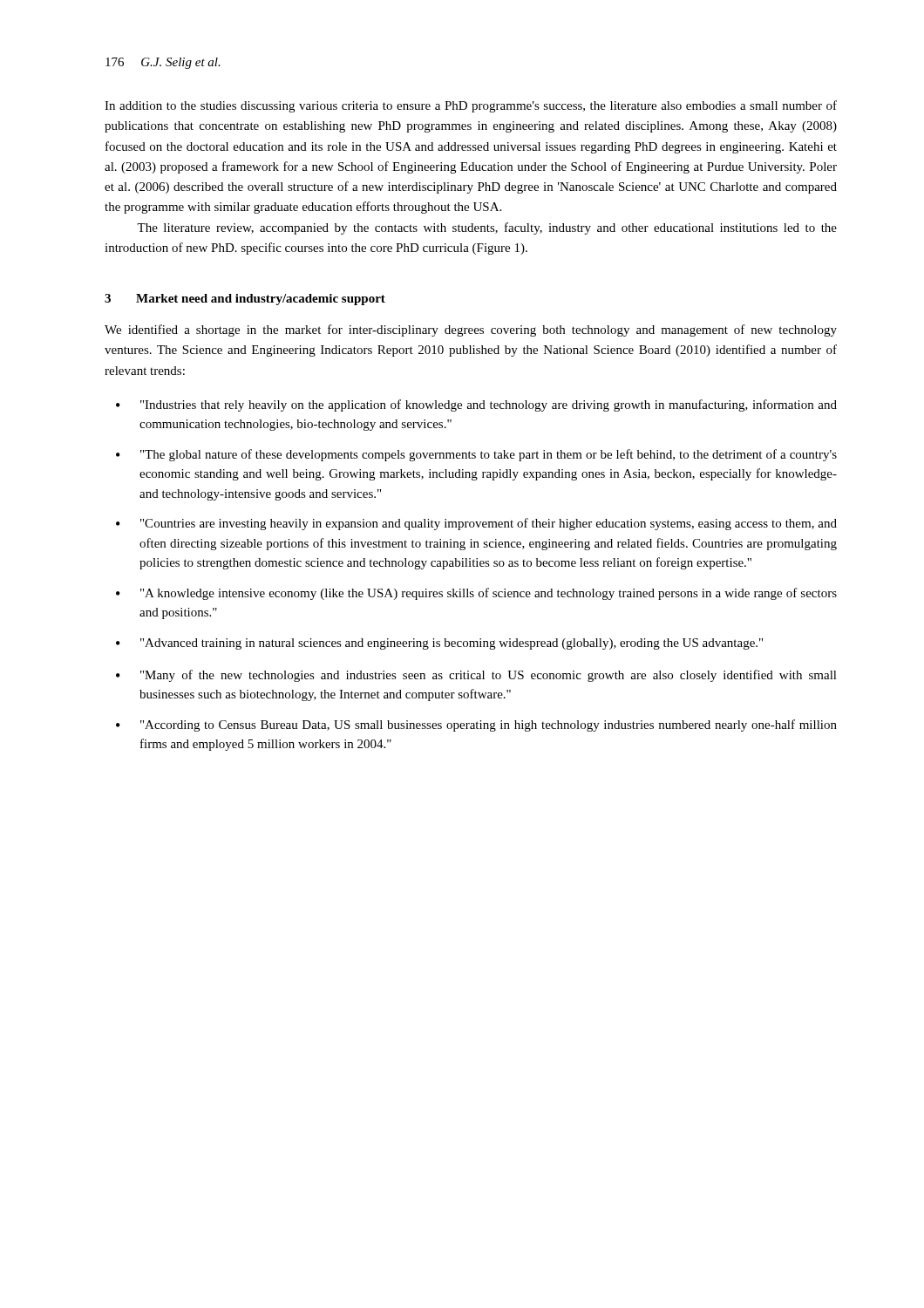Click the passage that begins "• "The global"
Screen dimensions: 1308x924
click(471, 474)
